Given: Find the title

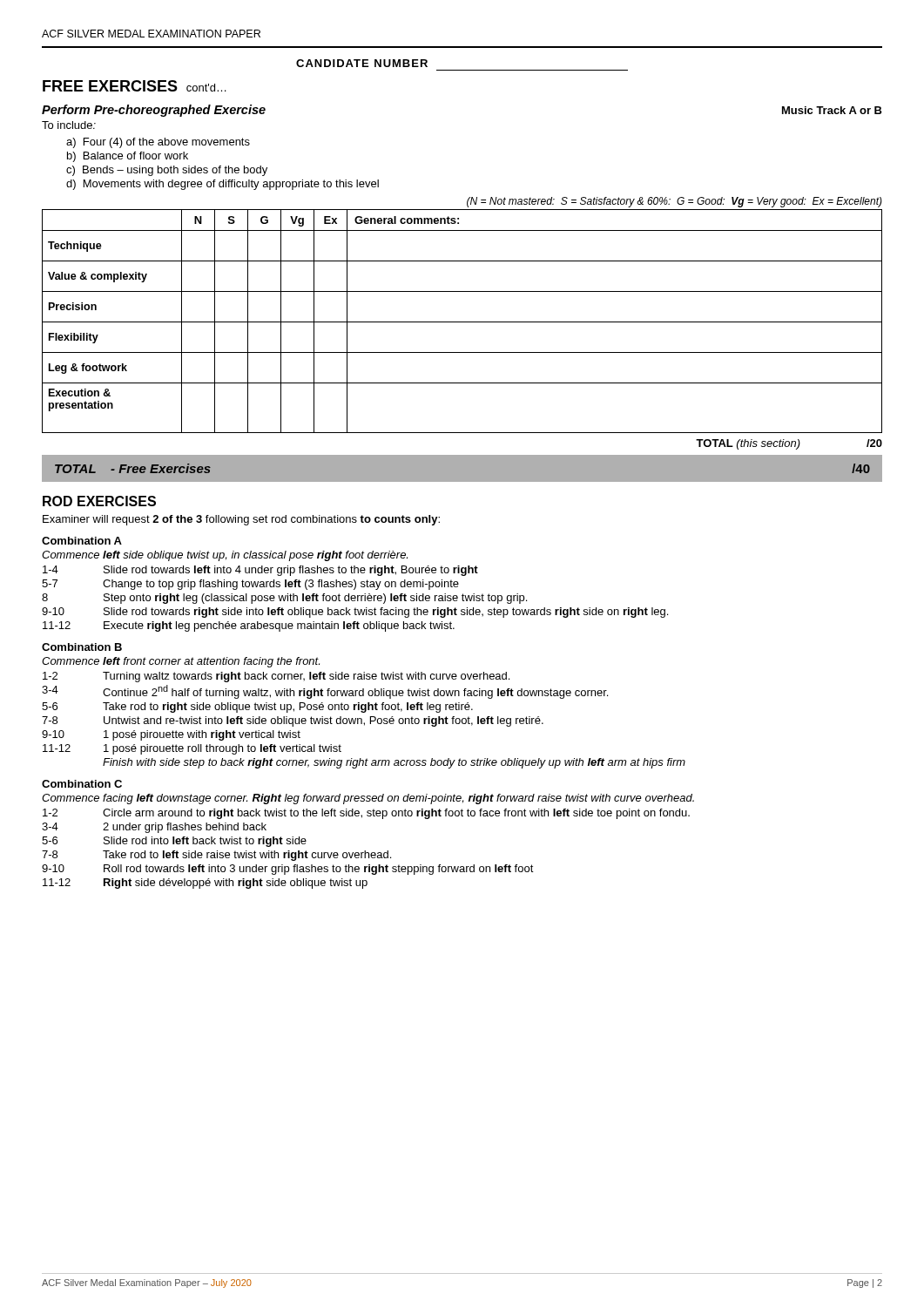Looking at the screenshot, I should (x=110, y=86).
